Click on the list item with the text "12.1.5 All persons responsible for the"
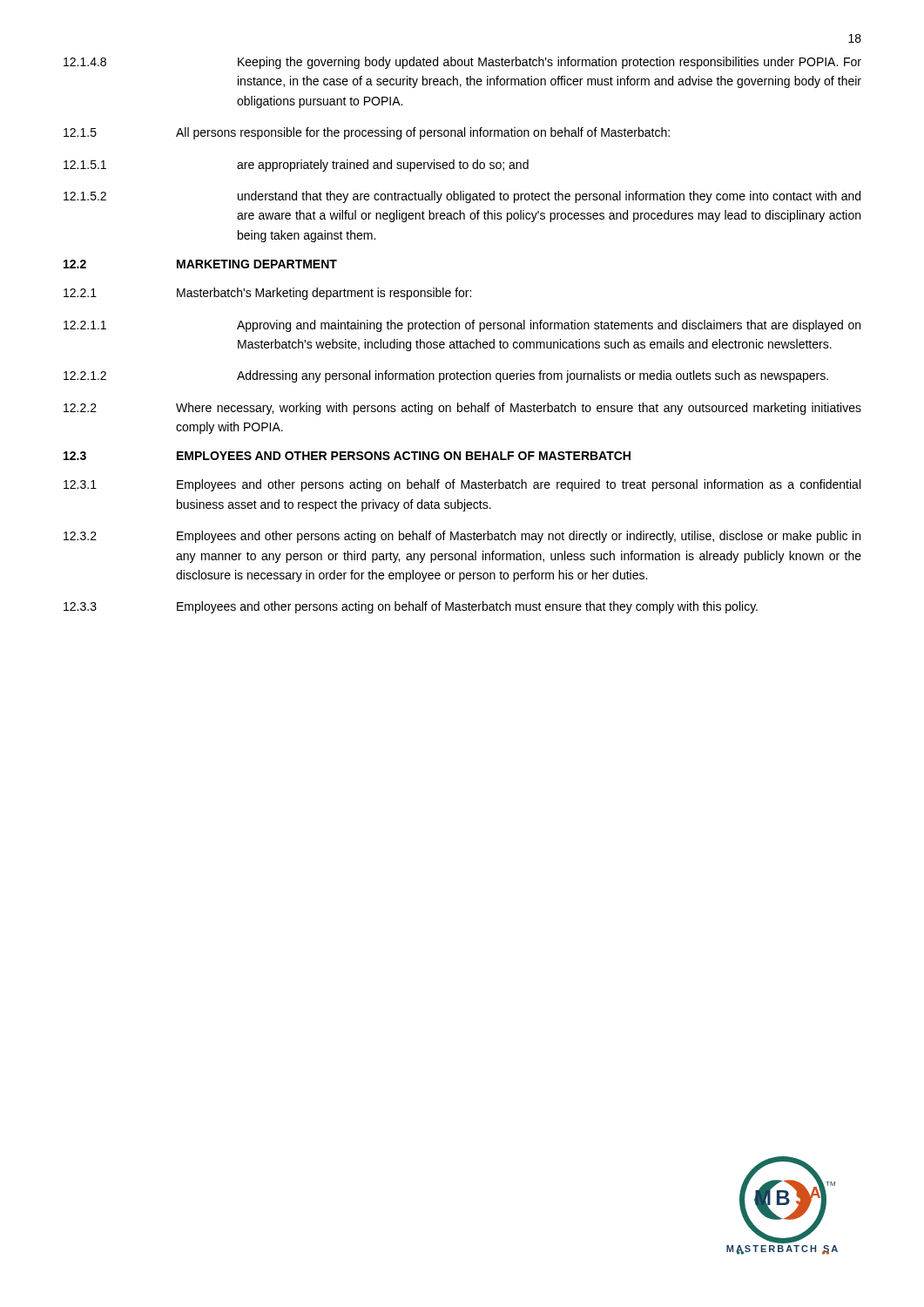Viewport: 924px width, 1307px height. (x=462, y=133)
